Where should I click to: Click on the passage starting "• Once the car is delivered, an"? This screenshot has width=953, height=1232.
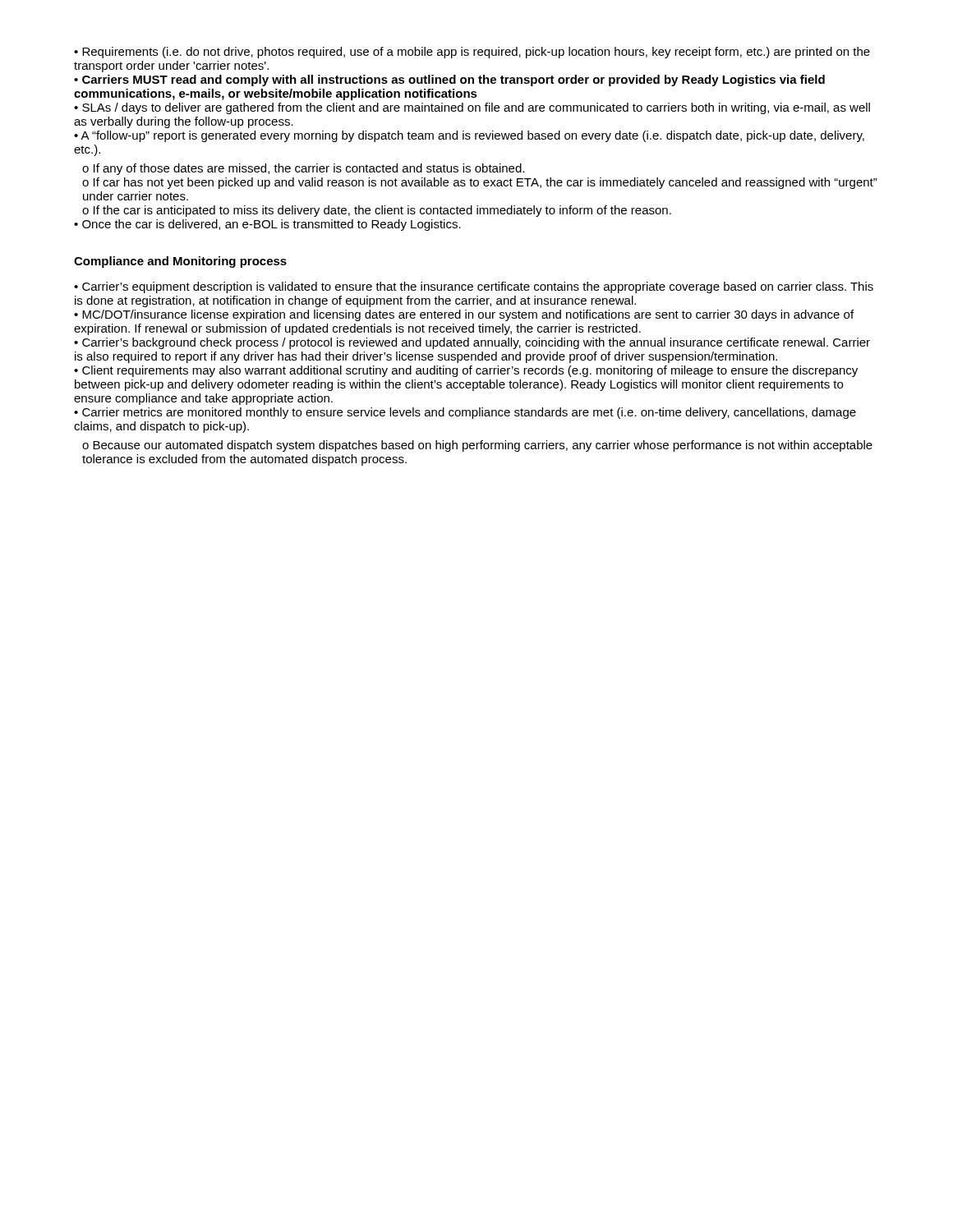476,224
